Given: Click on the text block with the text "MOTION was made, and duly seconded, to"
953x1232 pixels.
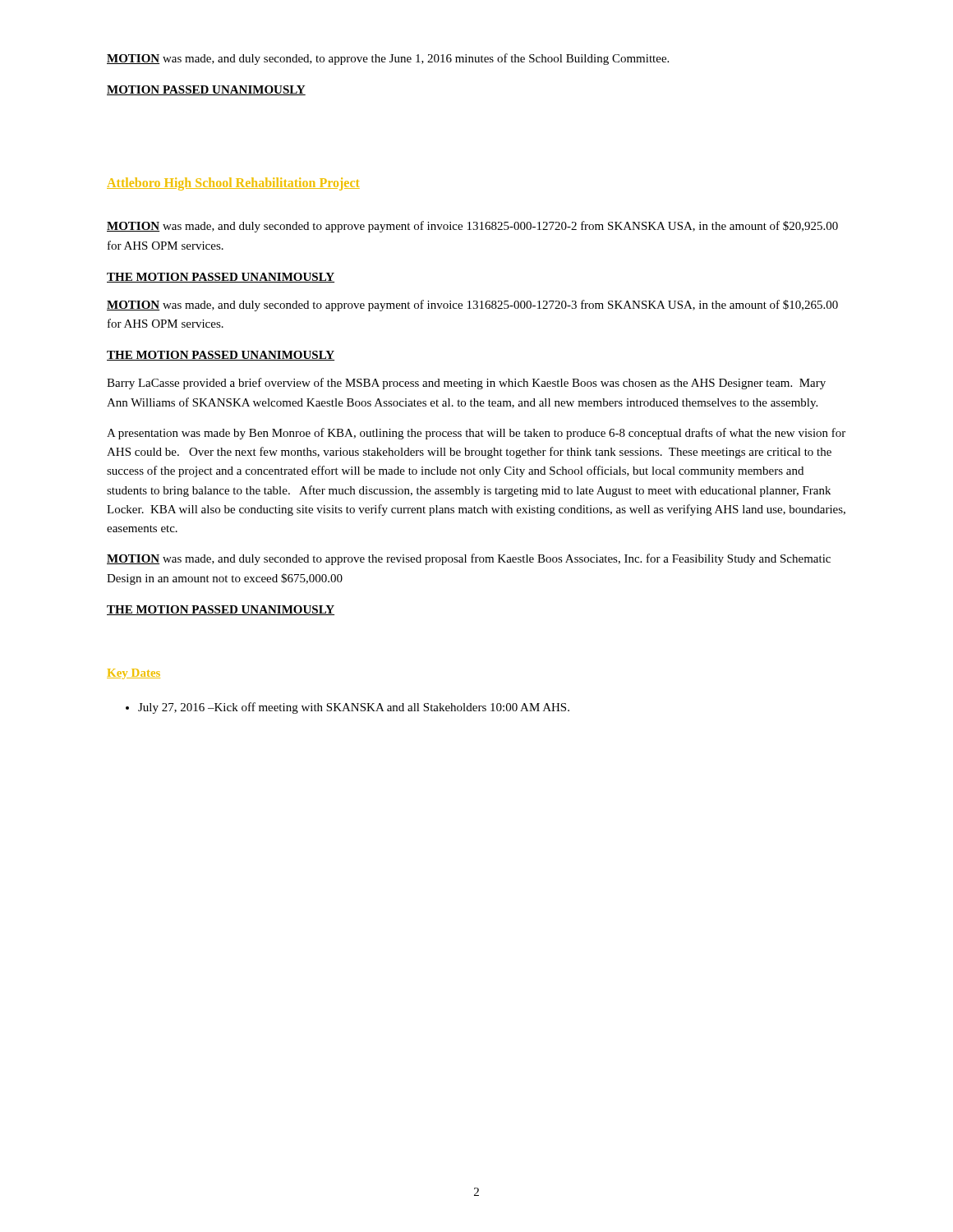Looking at the screenshot, I should [476, 59].
